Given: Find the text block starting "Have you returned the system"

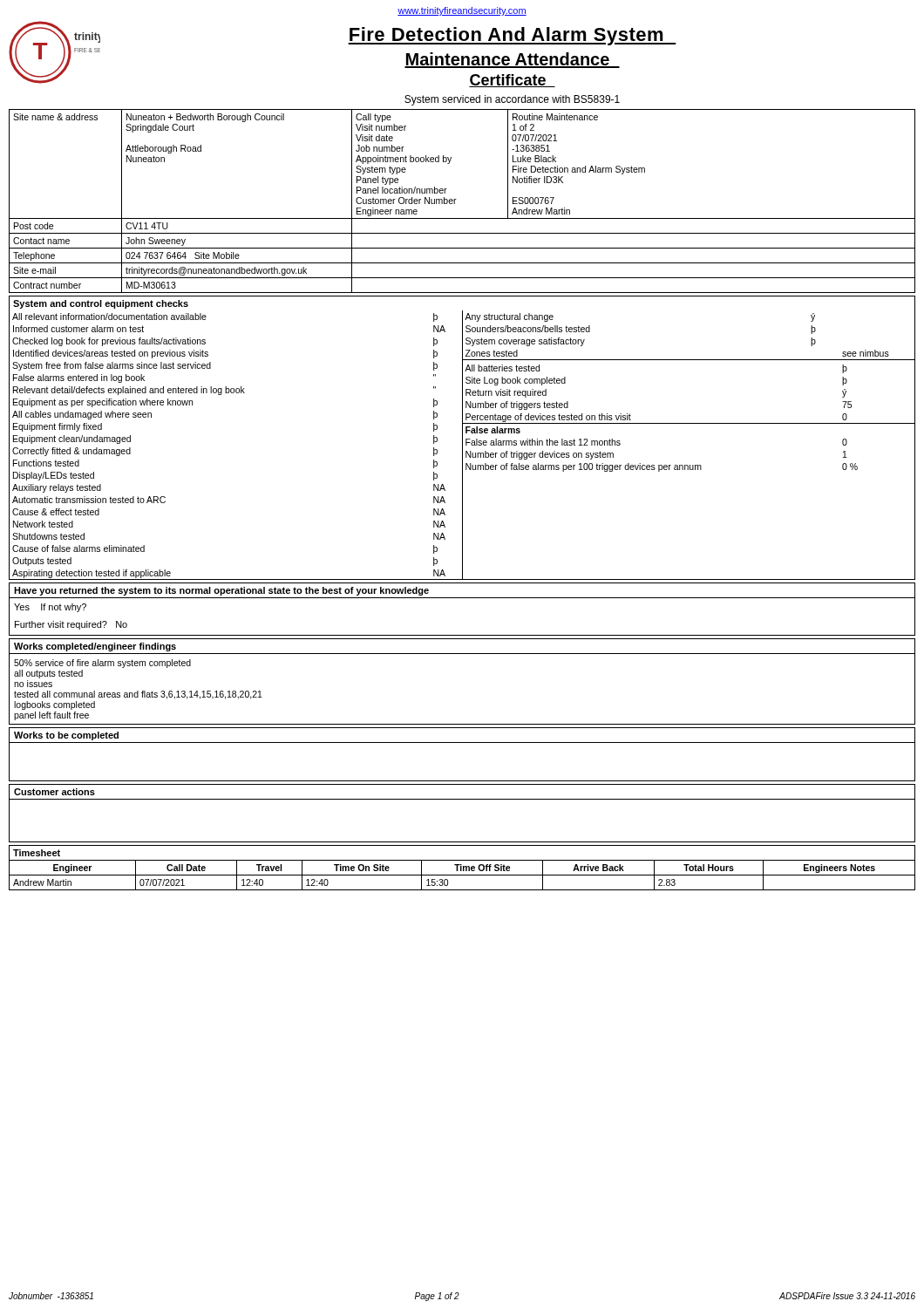Looking at the screenshot, I should [x=221, y=590].
